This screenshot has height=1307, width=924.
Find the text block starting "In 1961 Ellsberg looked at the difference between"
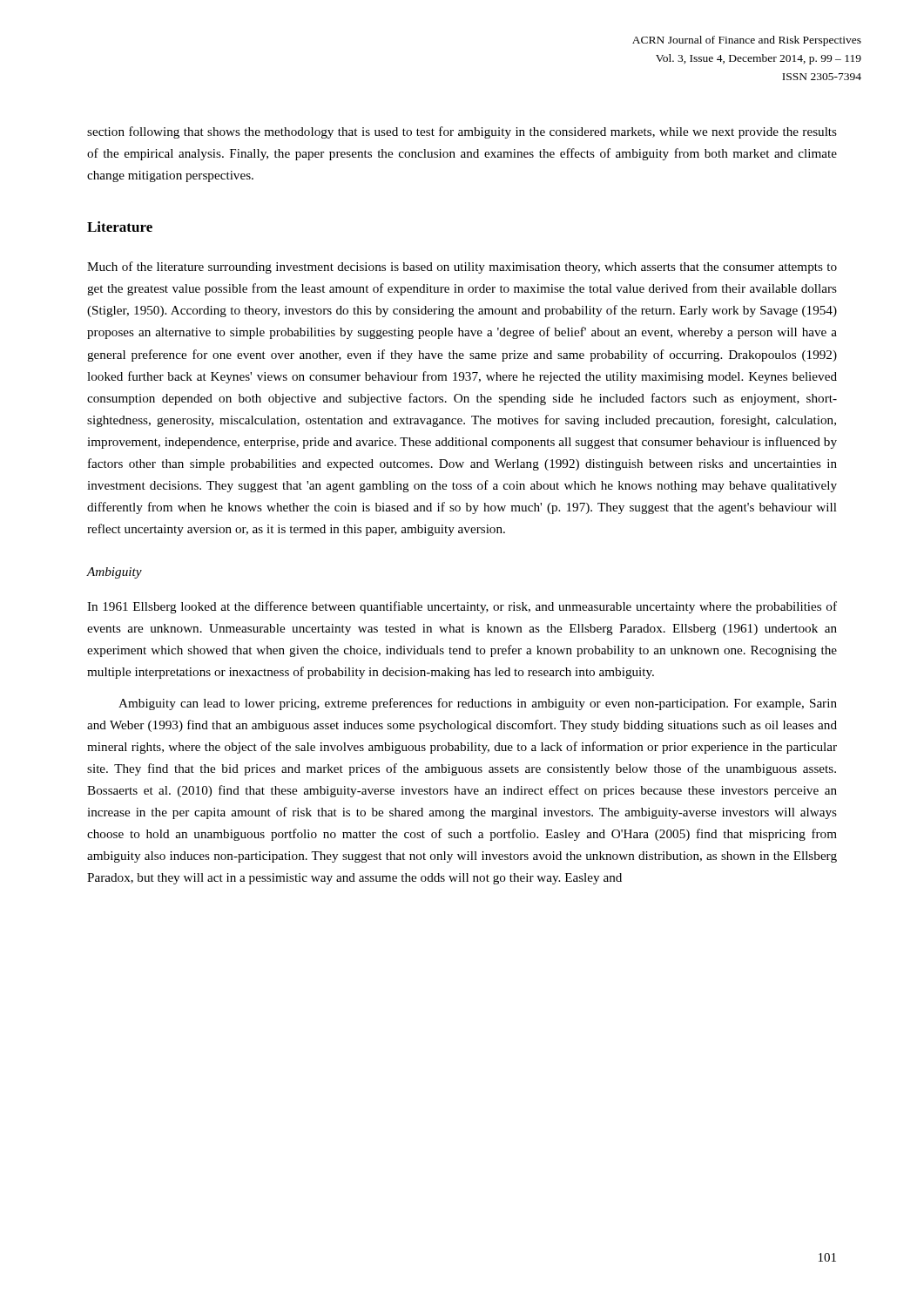(x=462, y=639)
